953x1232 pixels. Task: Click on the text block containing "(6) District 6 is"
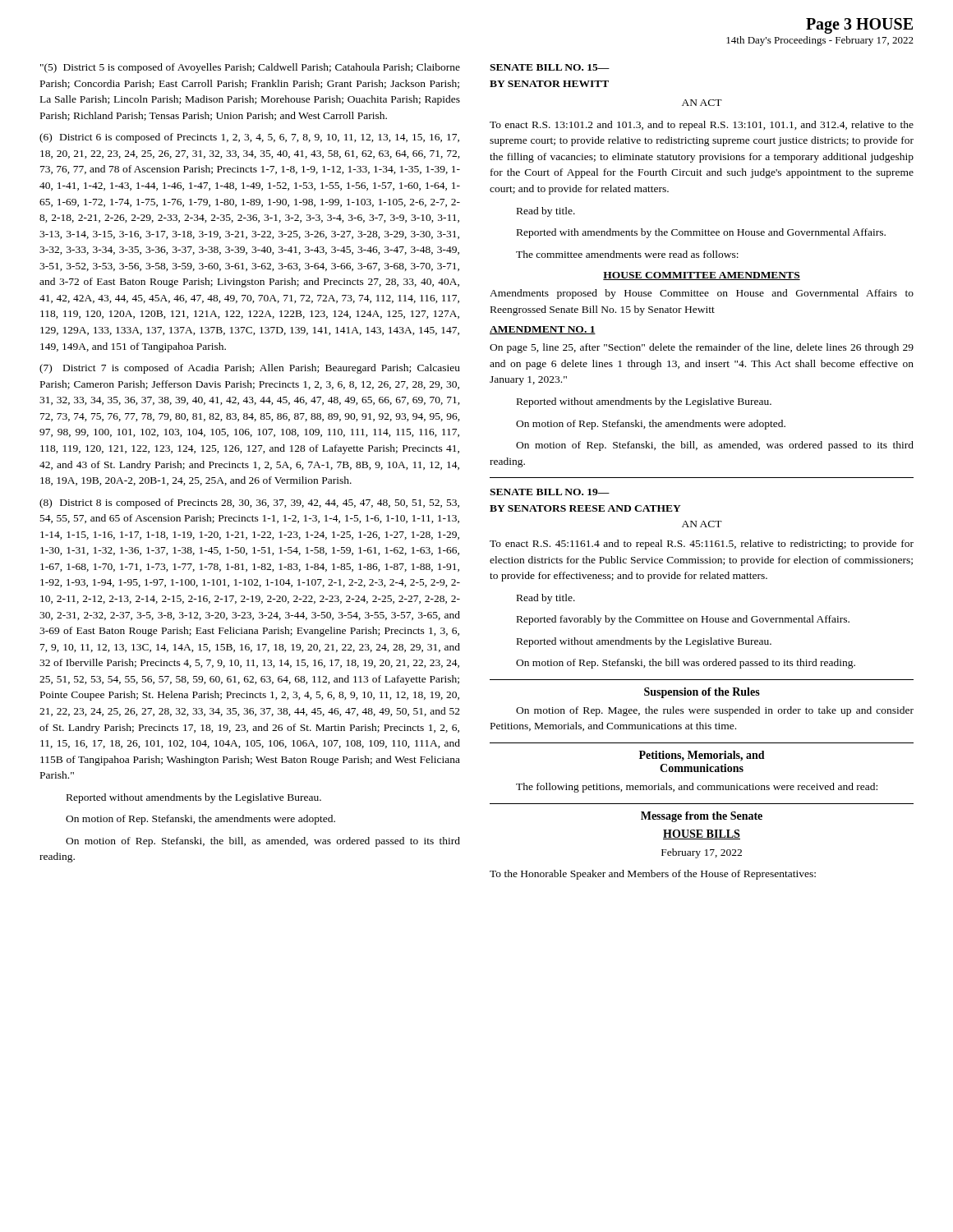point(250,242)
